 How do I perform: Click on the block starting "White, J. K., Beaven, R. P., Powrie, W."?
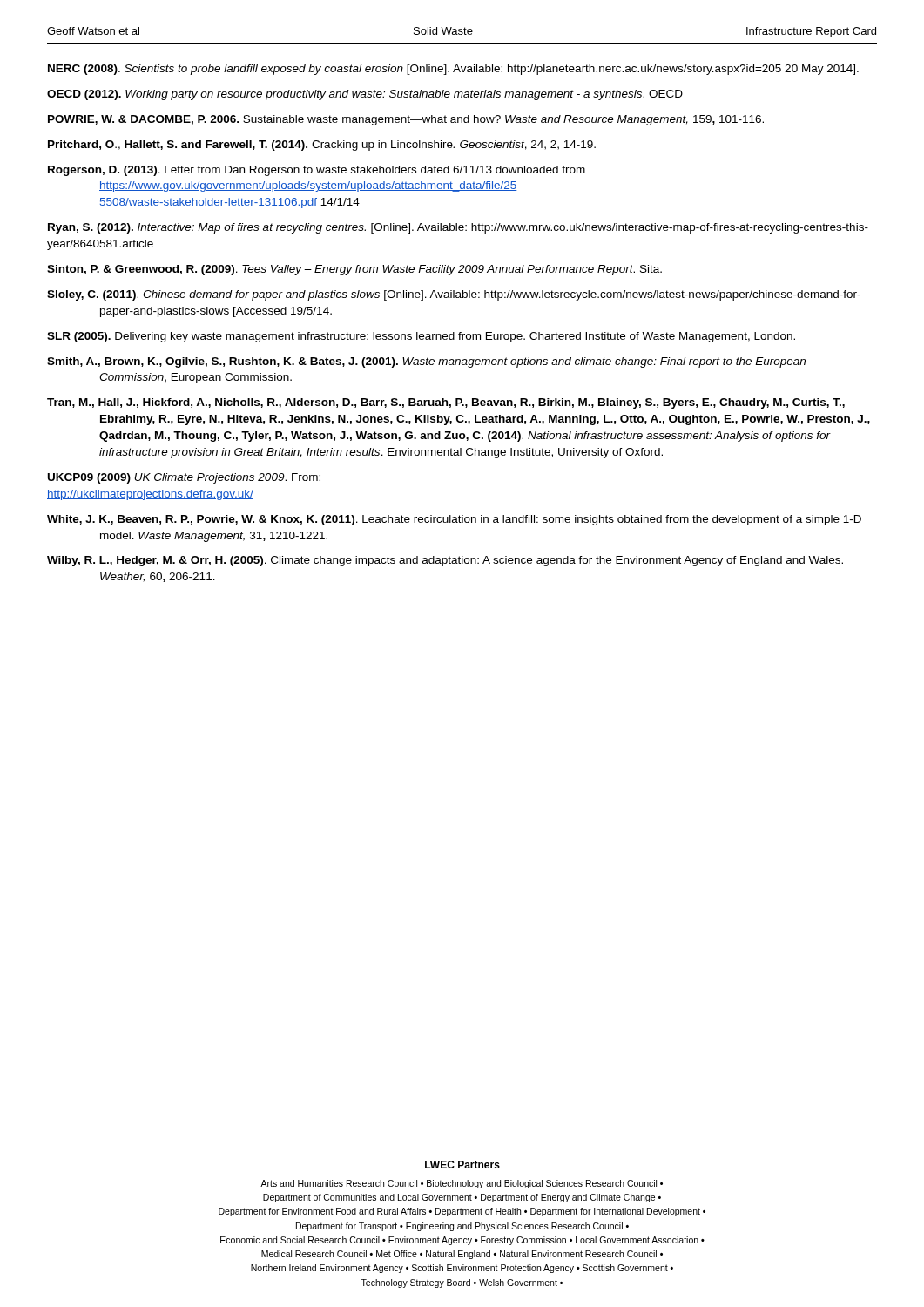pos(454,527)
